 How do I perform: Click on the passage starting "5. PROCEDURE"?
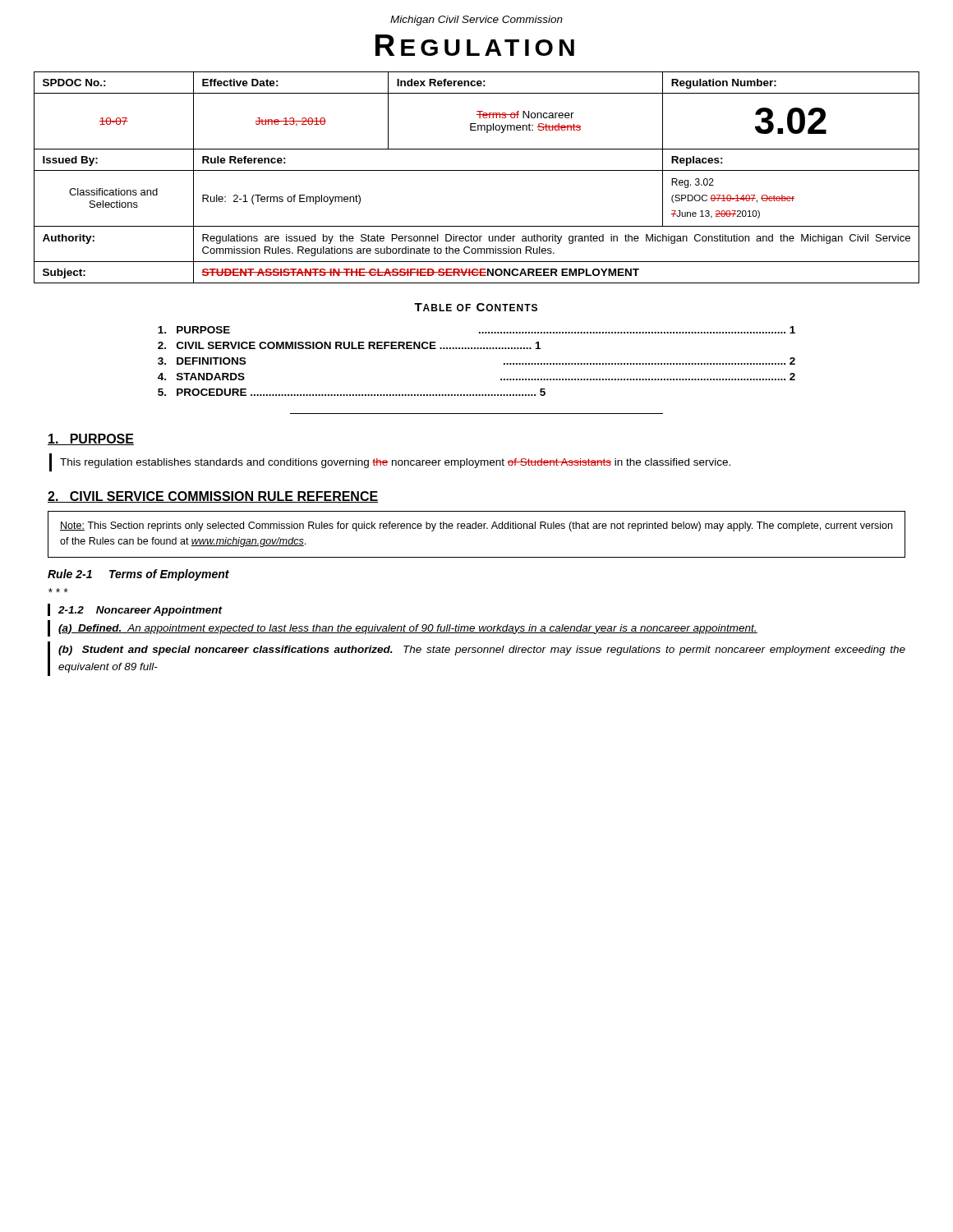click(352, 392)
